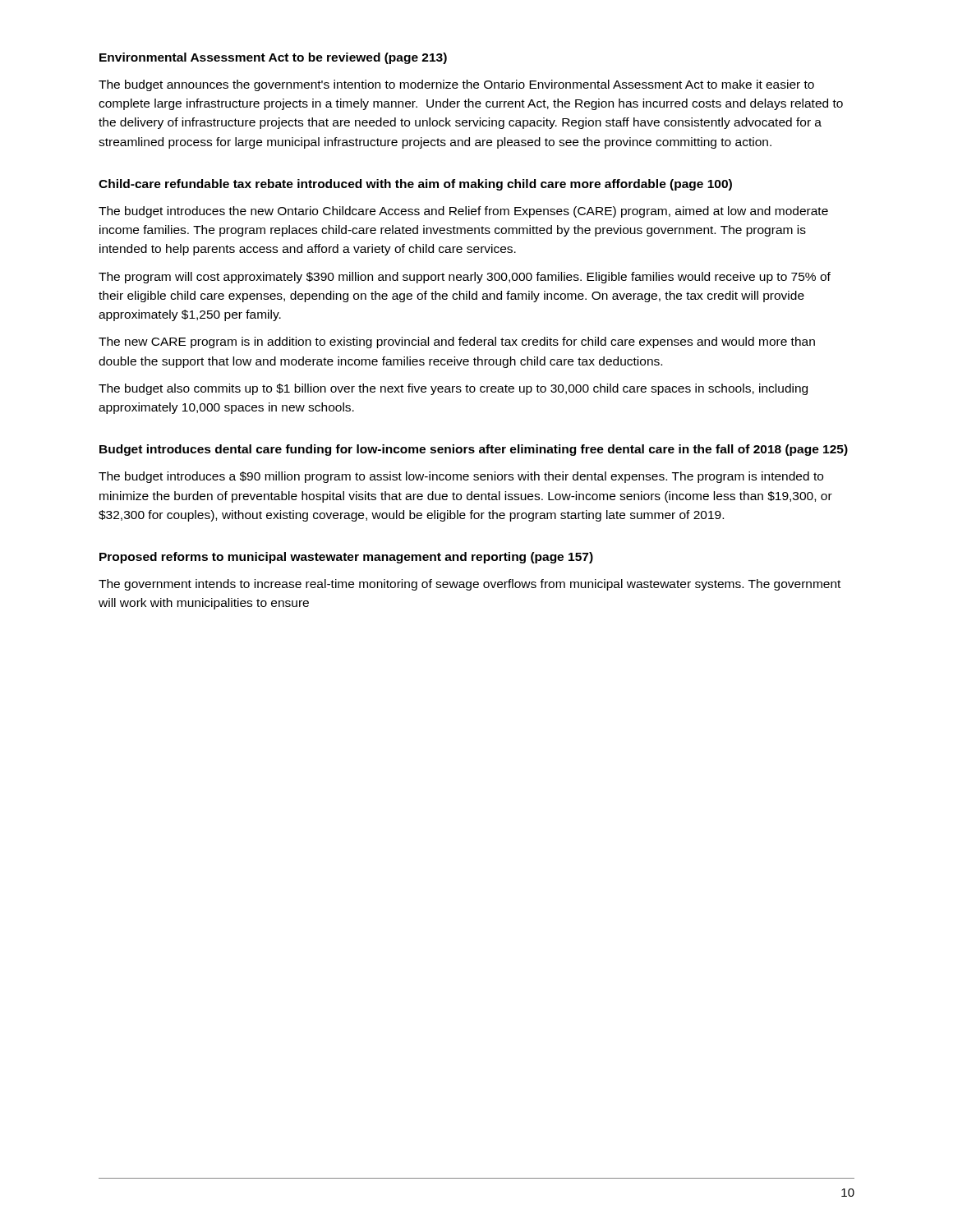Find the block on this page that starts "The budget announces the government's intention to"
This screenshot has height=1232, width=953.
click(471, 113)
